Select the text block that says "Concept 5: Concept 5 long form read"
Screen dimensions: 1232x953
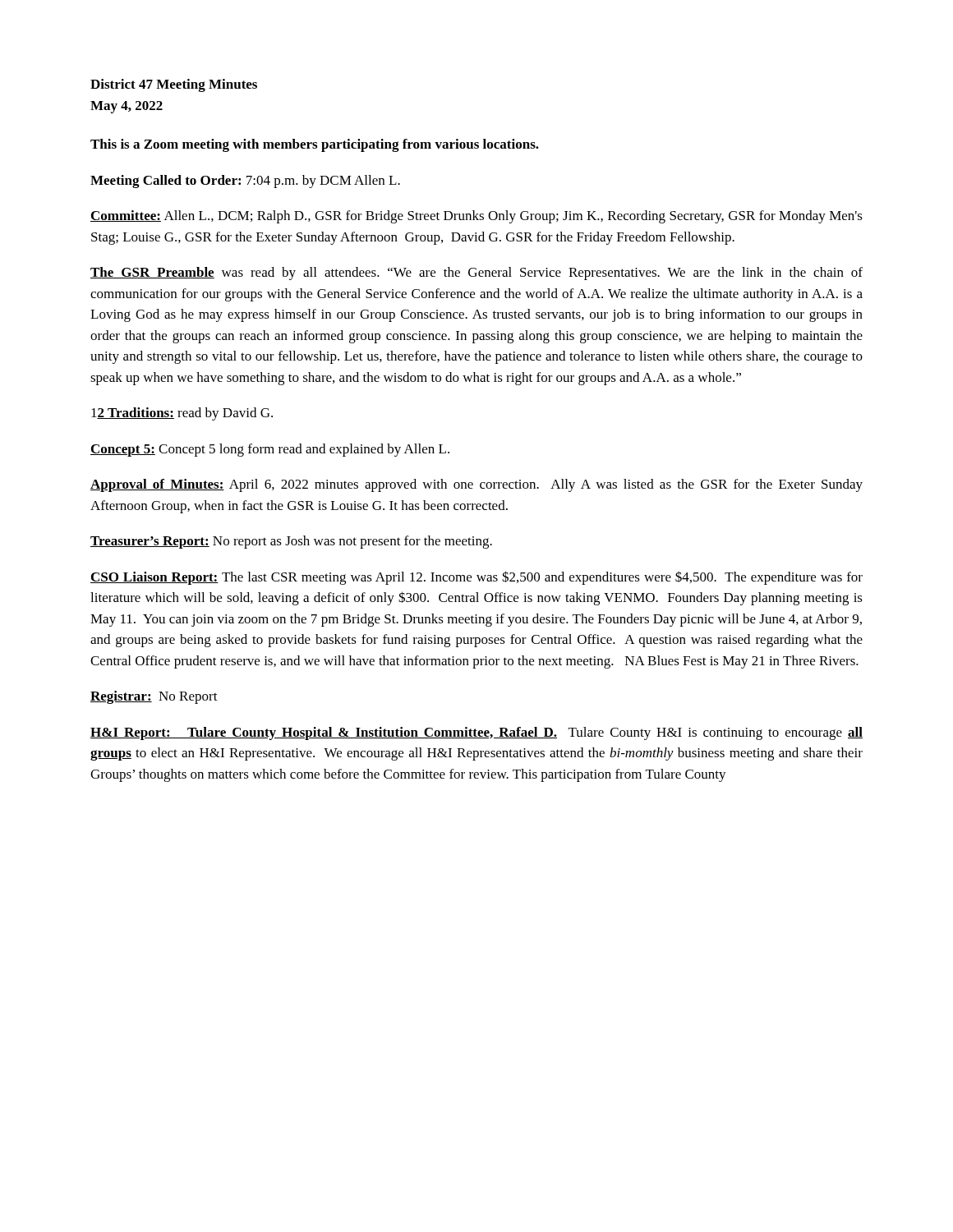(270, 450)
